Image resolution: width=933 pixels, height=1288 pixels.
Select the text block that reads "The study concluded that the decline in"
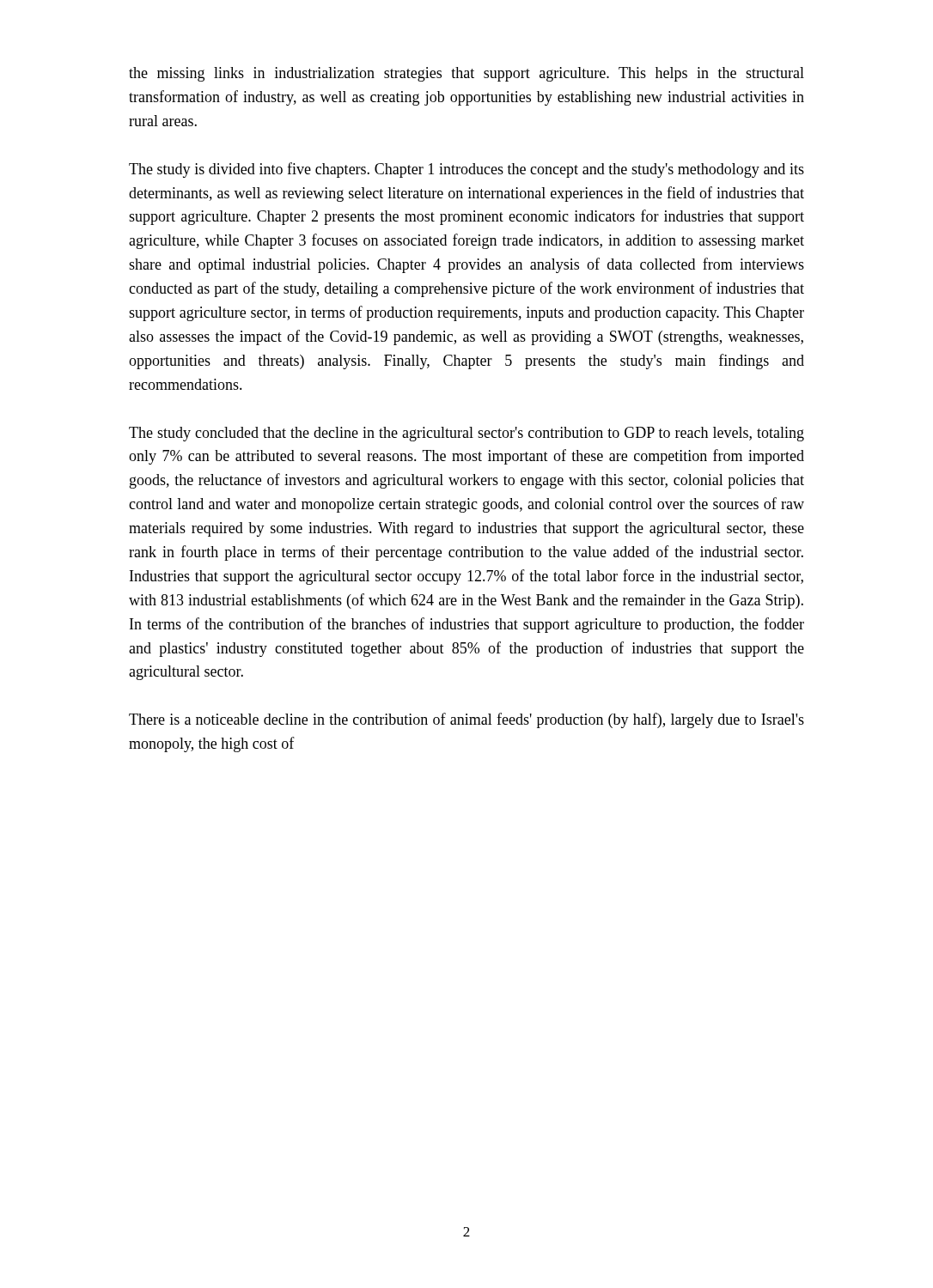pos(466,552)
